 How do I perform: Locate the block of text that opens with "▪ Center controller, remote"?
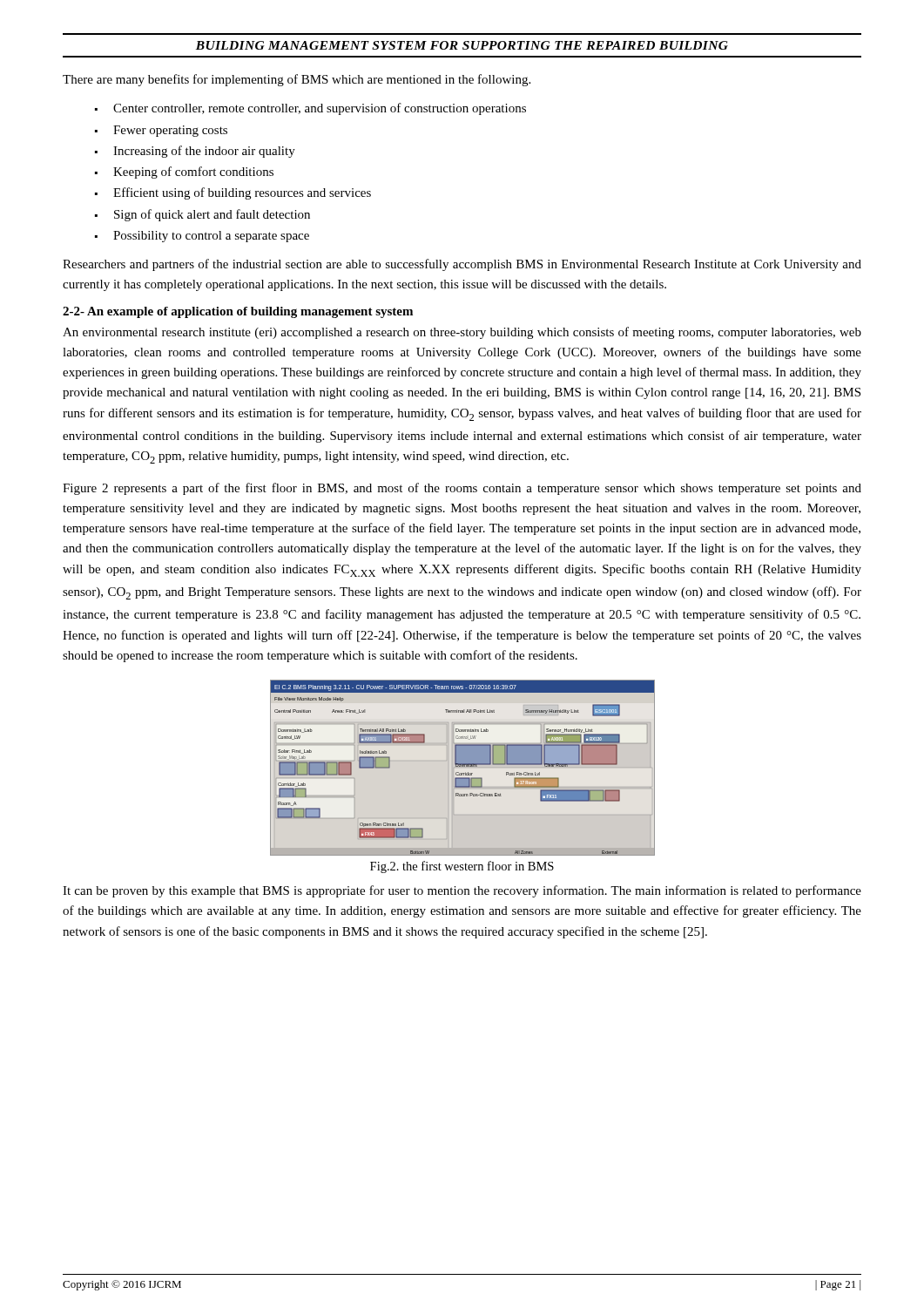tap(310, 109)
